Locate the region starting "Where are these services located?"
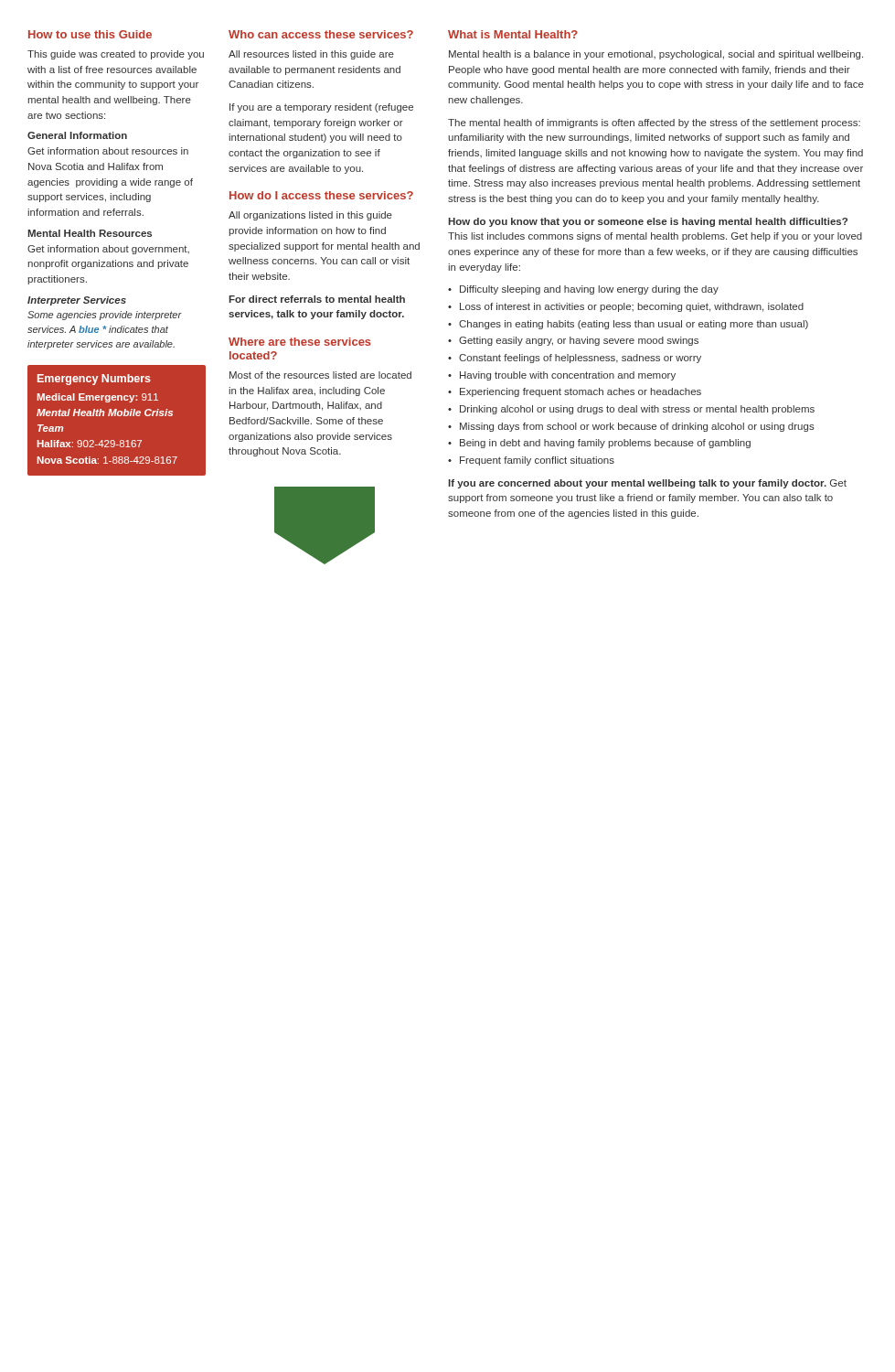Screen dimensions: 1372x895 tap(325, 349)
